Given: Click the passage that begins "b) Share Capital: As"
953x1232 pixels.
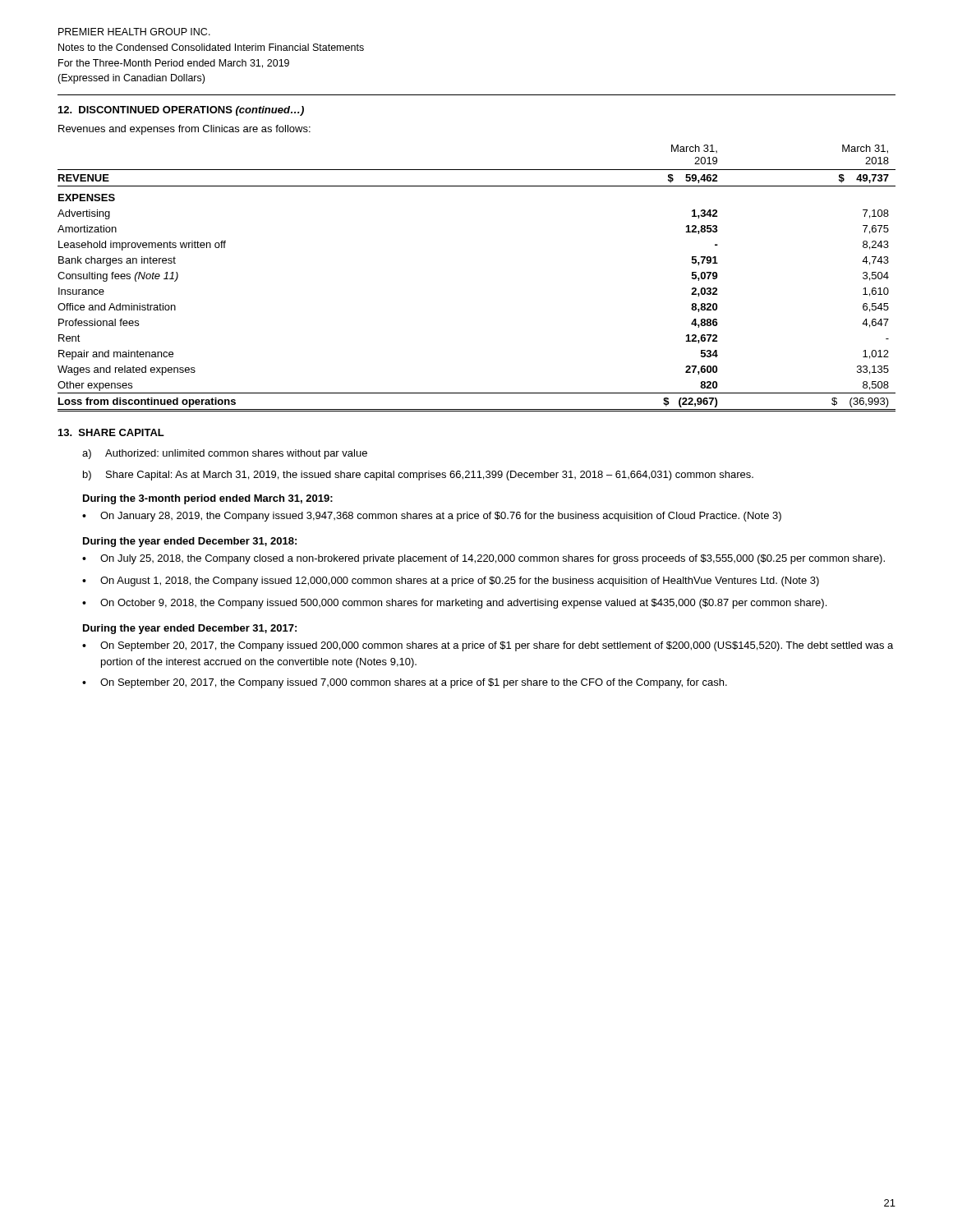Looking at the screenshot, I should click(x=418, y=474).
